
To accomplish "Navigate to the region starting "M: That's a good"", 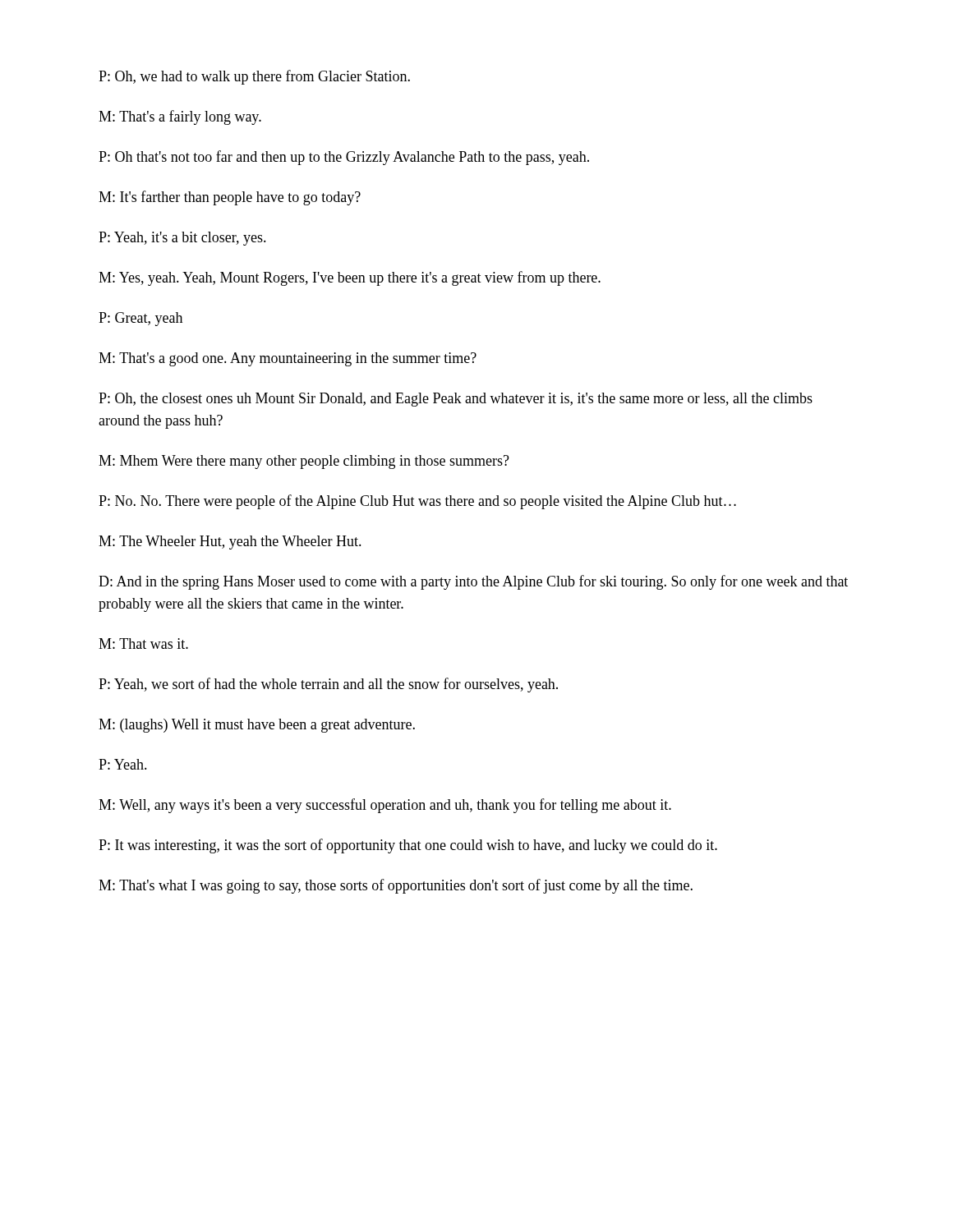I will [288, 358].
